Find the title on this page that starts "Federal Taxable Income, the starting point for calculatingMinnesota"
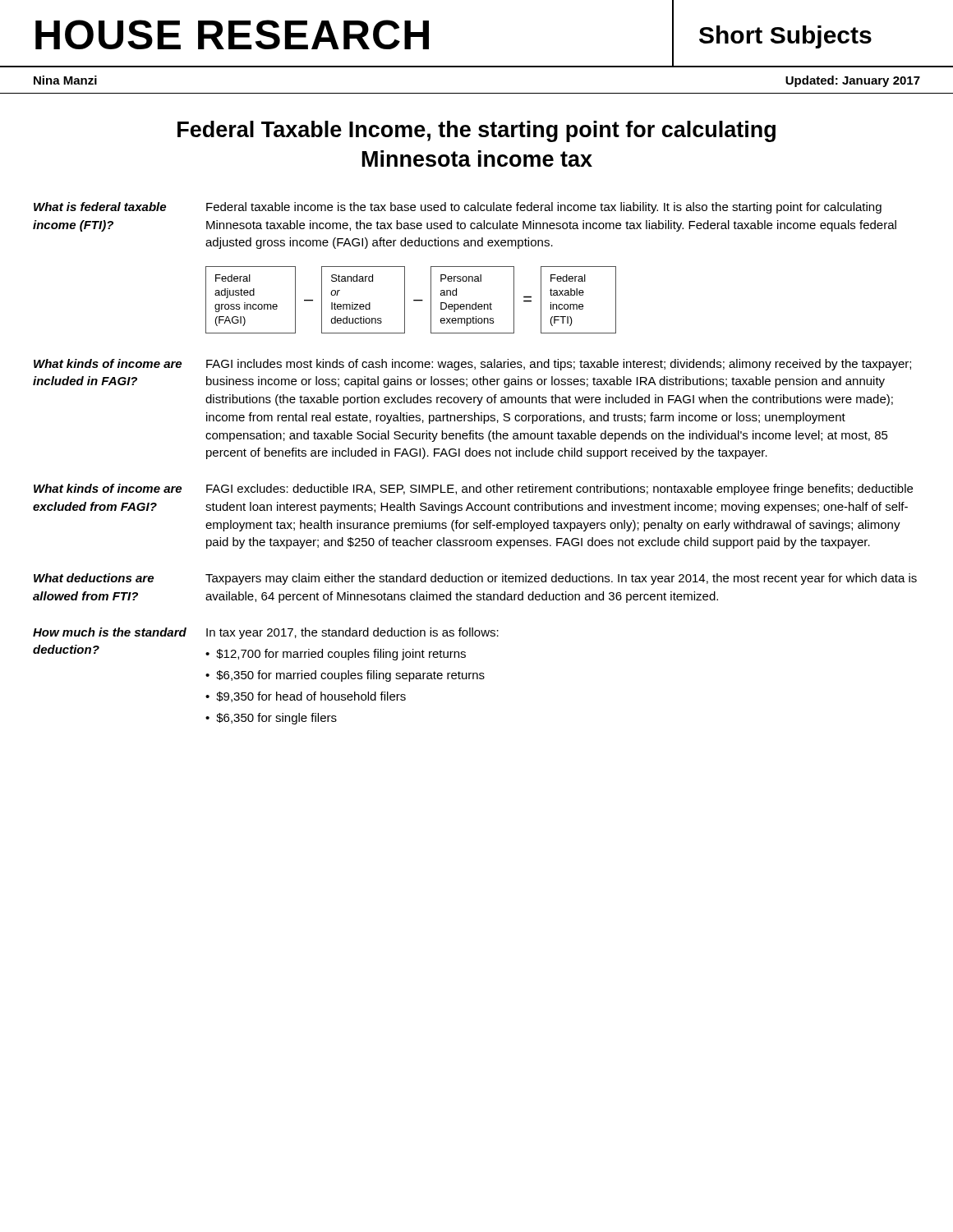This screenshot has width=953, height=1232. click(476, 145)
